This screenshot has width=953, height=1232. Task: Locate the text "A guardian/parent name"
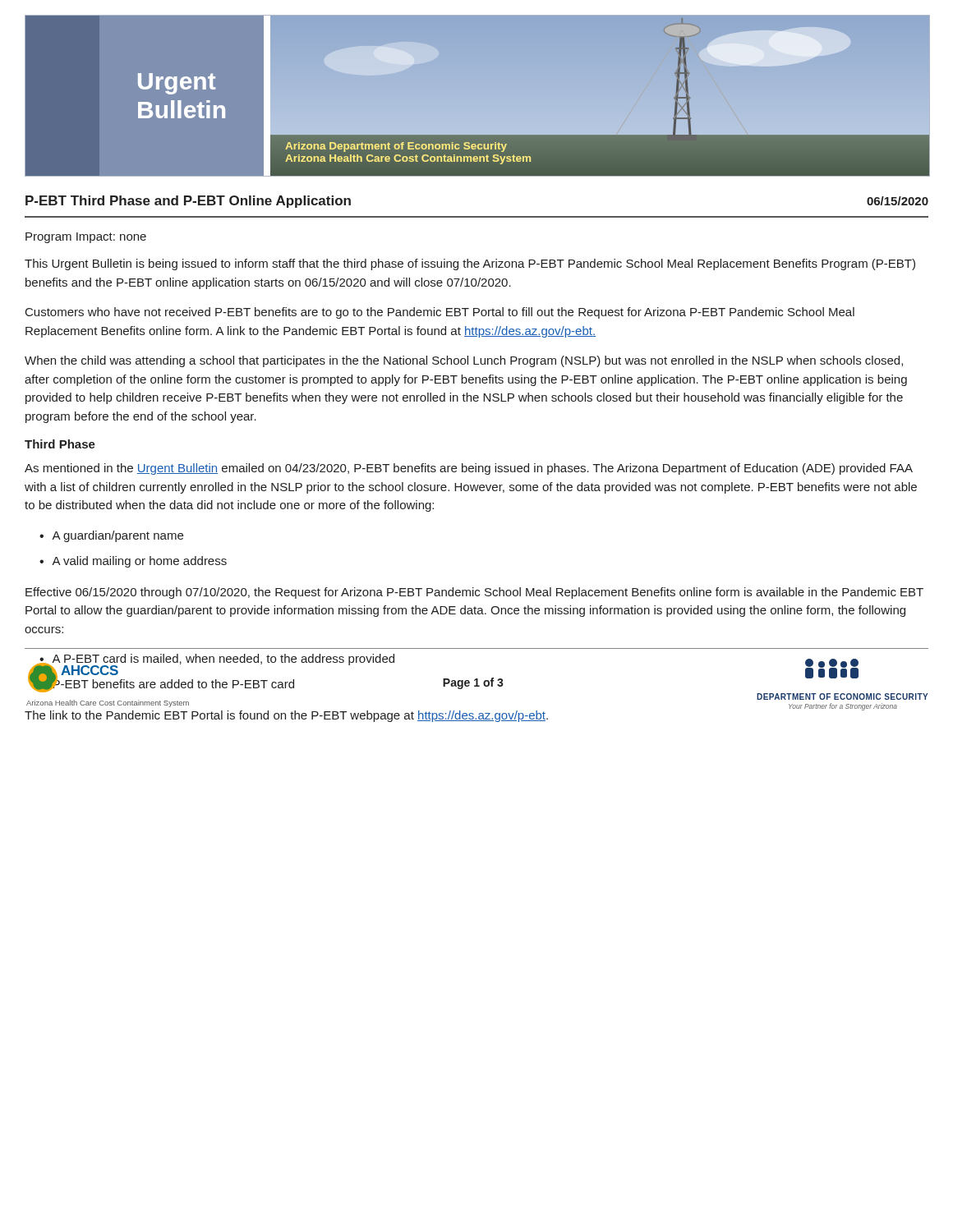pos(118,535)
